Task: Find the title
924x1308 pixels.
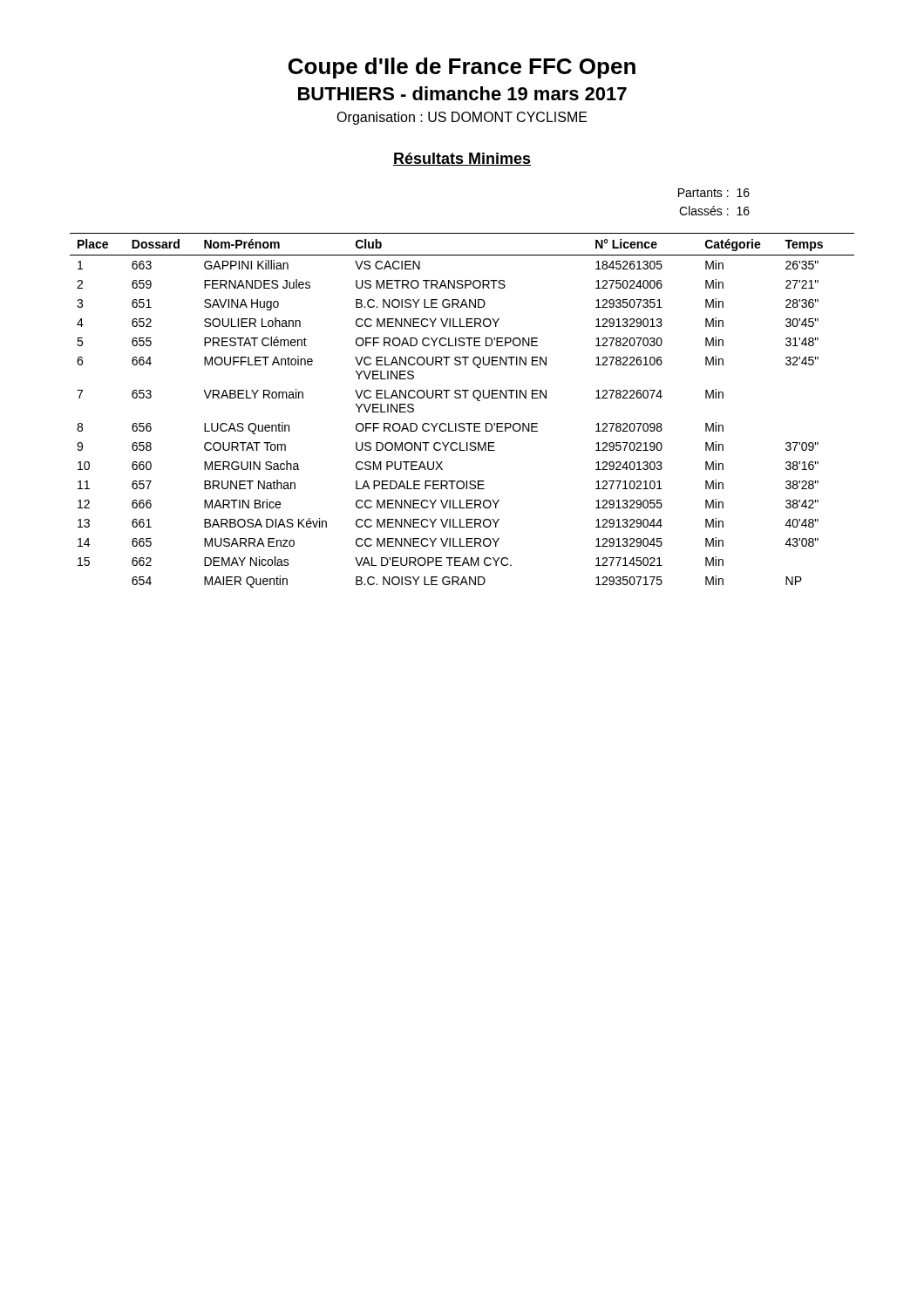Action: coord(462,89)
